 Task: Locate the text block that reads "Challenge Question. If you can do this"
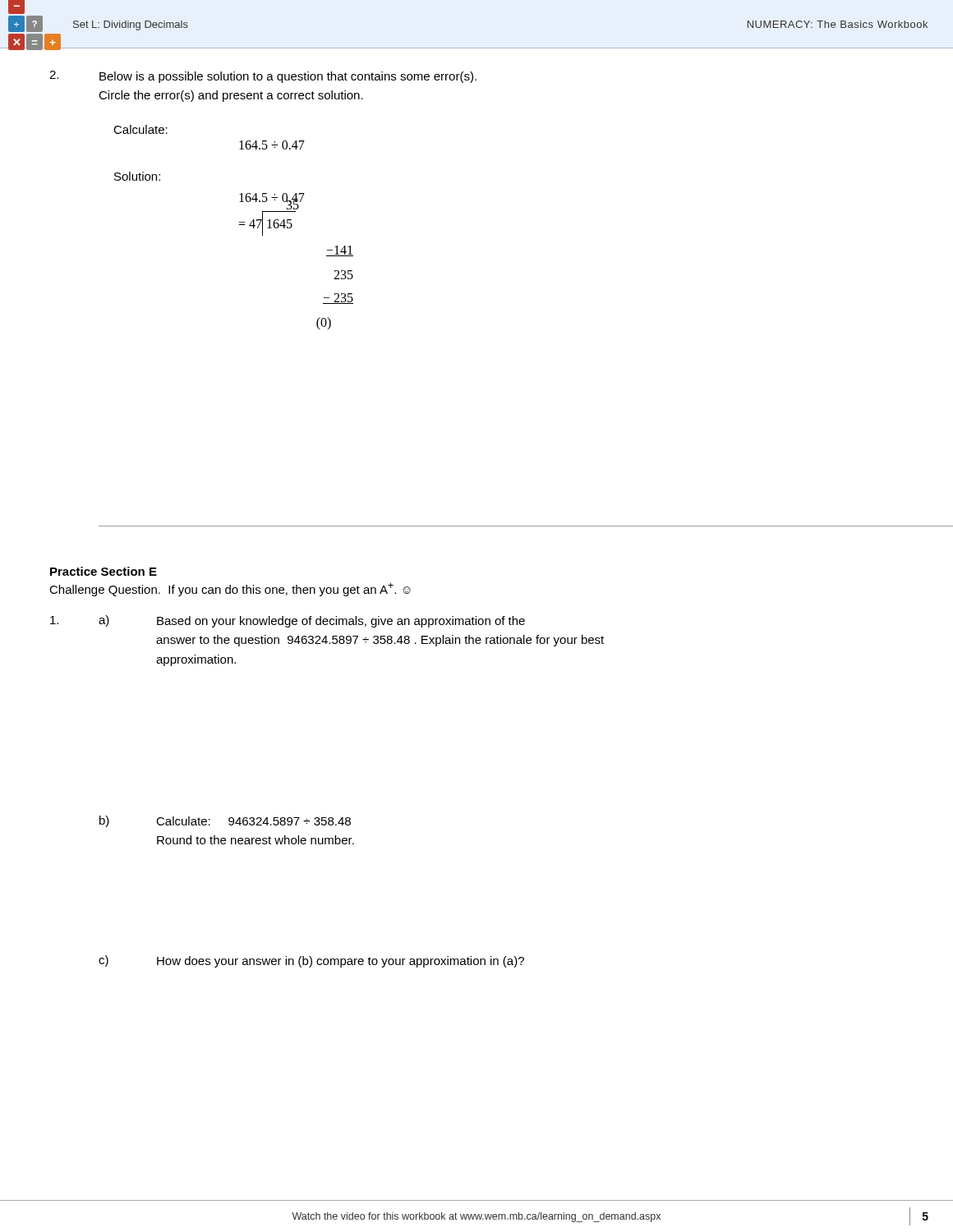231,588
